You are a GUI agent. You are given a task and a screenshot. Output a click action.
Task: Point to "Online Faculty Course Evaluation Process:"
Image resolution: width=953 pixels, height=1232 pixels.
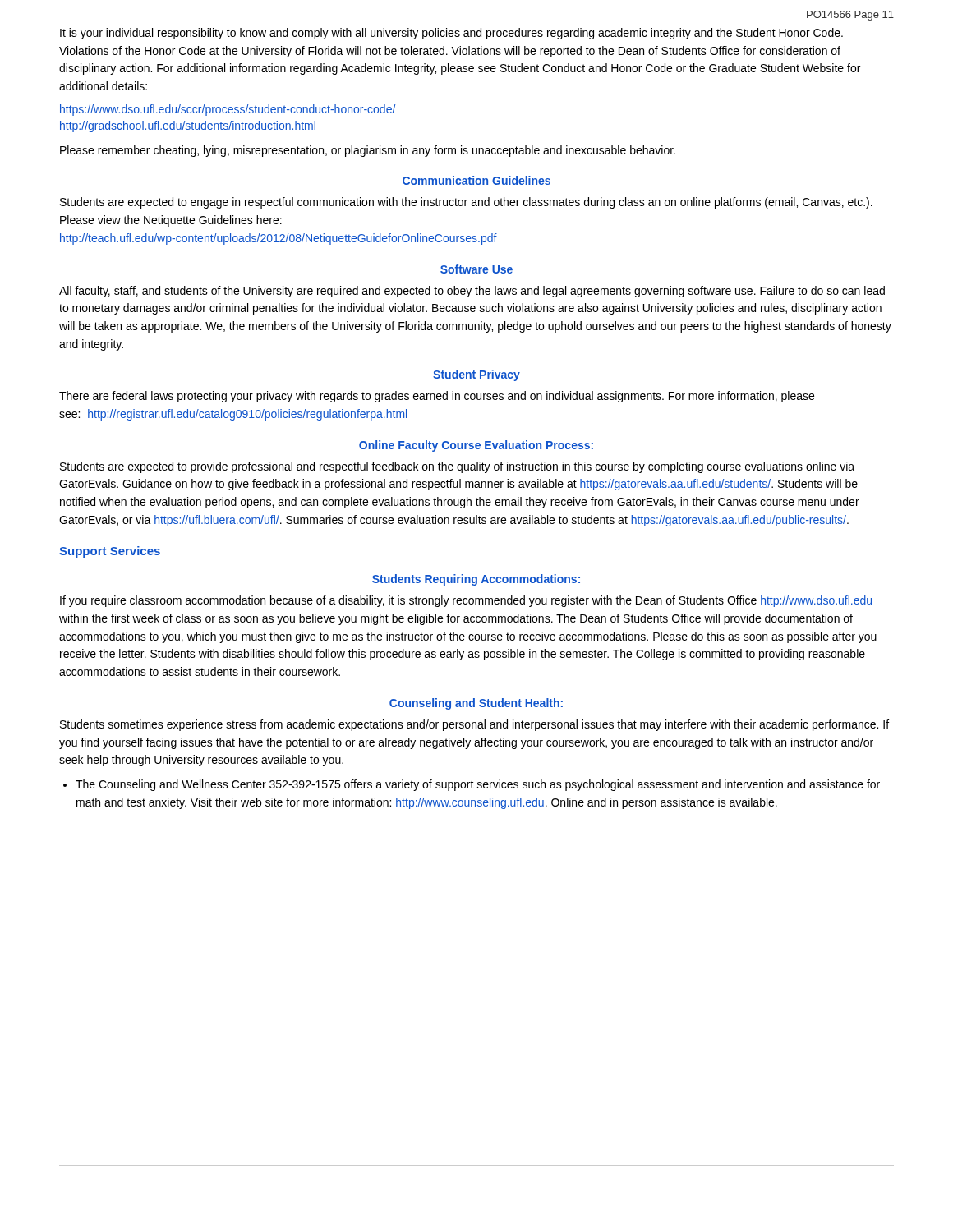click(x=476, y=445)
